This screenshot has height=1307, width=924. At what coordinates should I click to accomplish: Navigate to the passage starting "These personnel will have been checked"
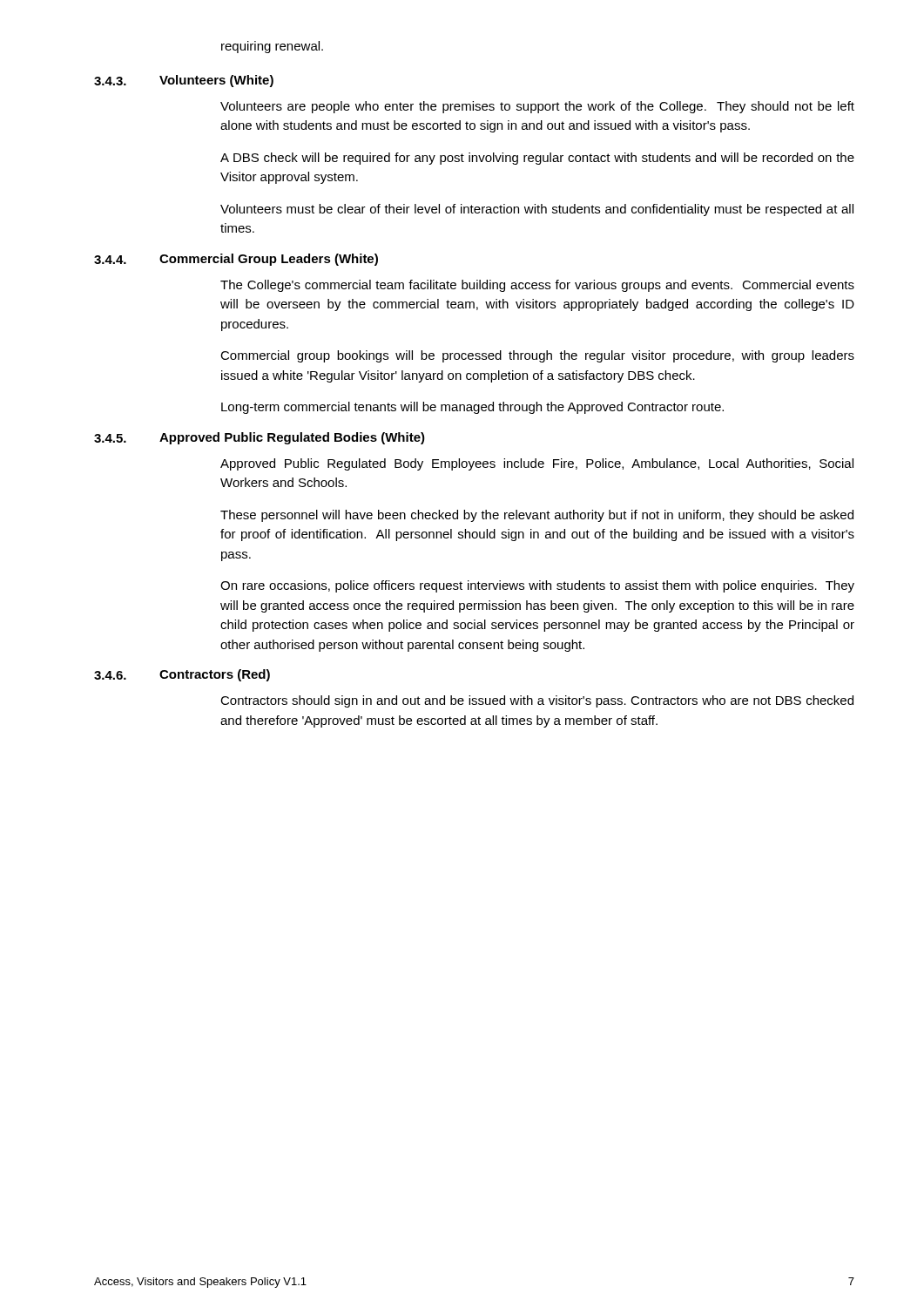click(x=537, y=534)
